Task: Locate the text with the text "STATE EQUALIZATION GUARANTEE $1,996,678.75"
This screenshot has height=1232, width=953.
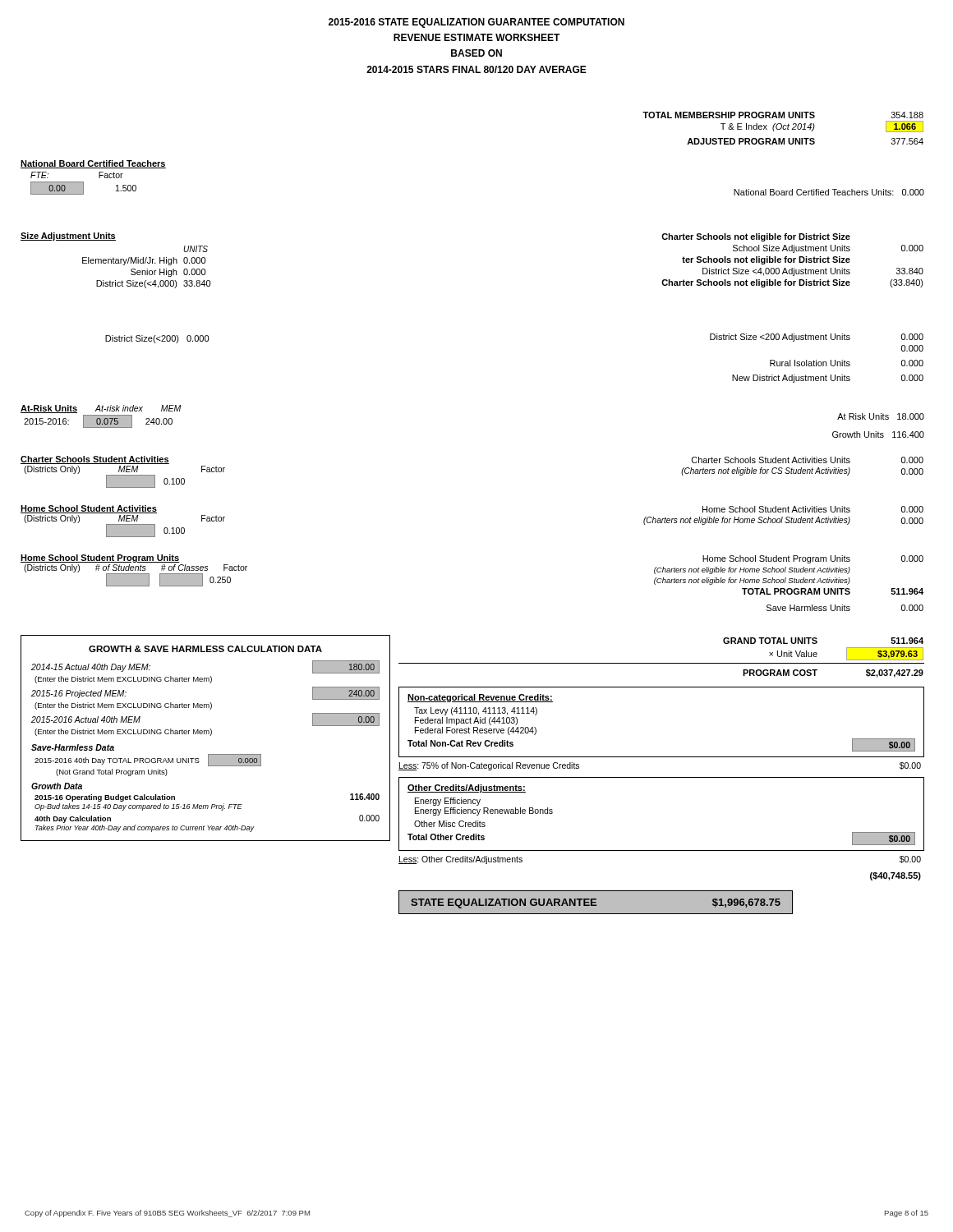Action: click(596, 902)
